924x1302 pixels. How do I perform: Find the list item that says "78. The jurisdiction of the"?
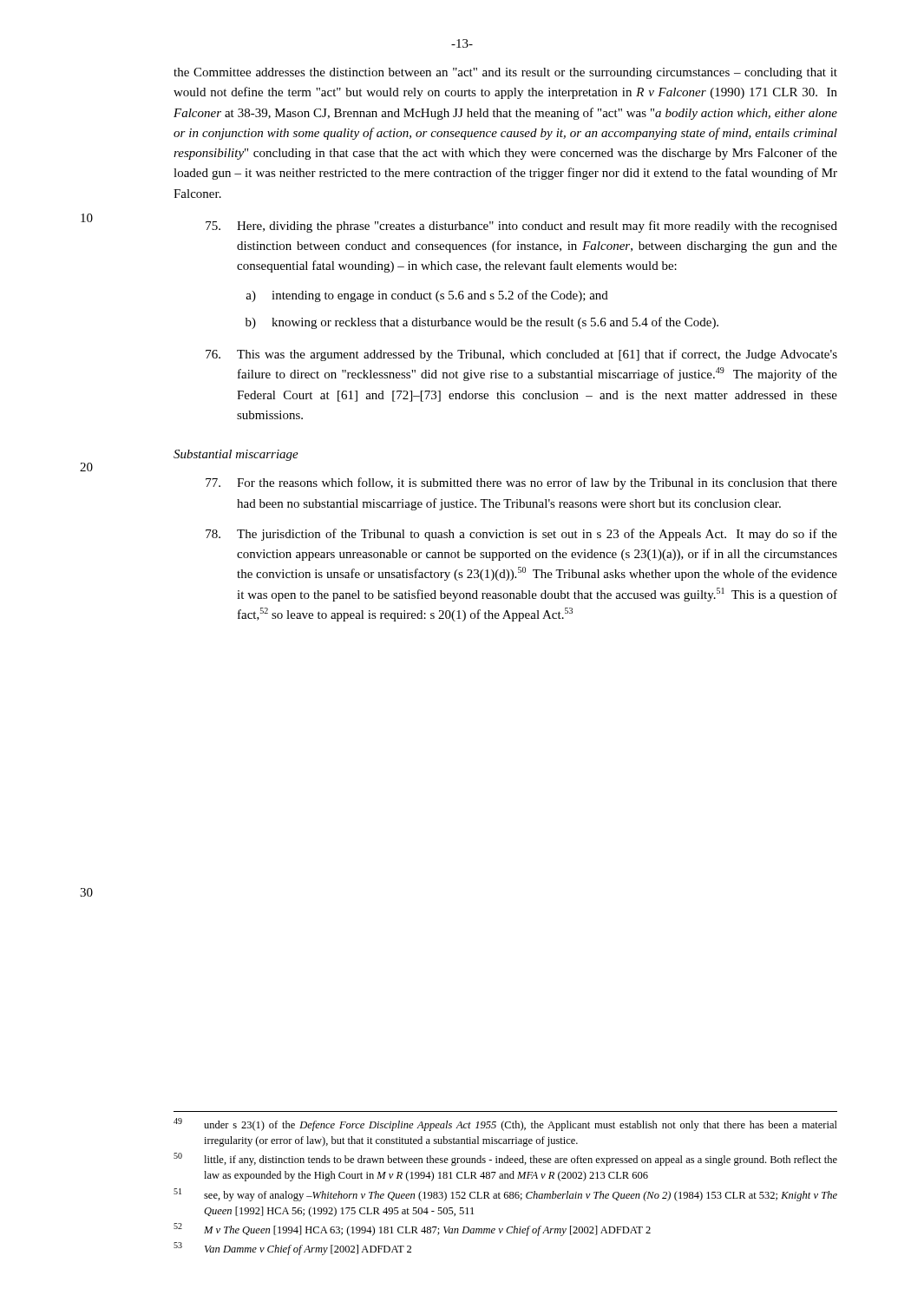tap(505, 575)
